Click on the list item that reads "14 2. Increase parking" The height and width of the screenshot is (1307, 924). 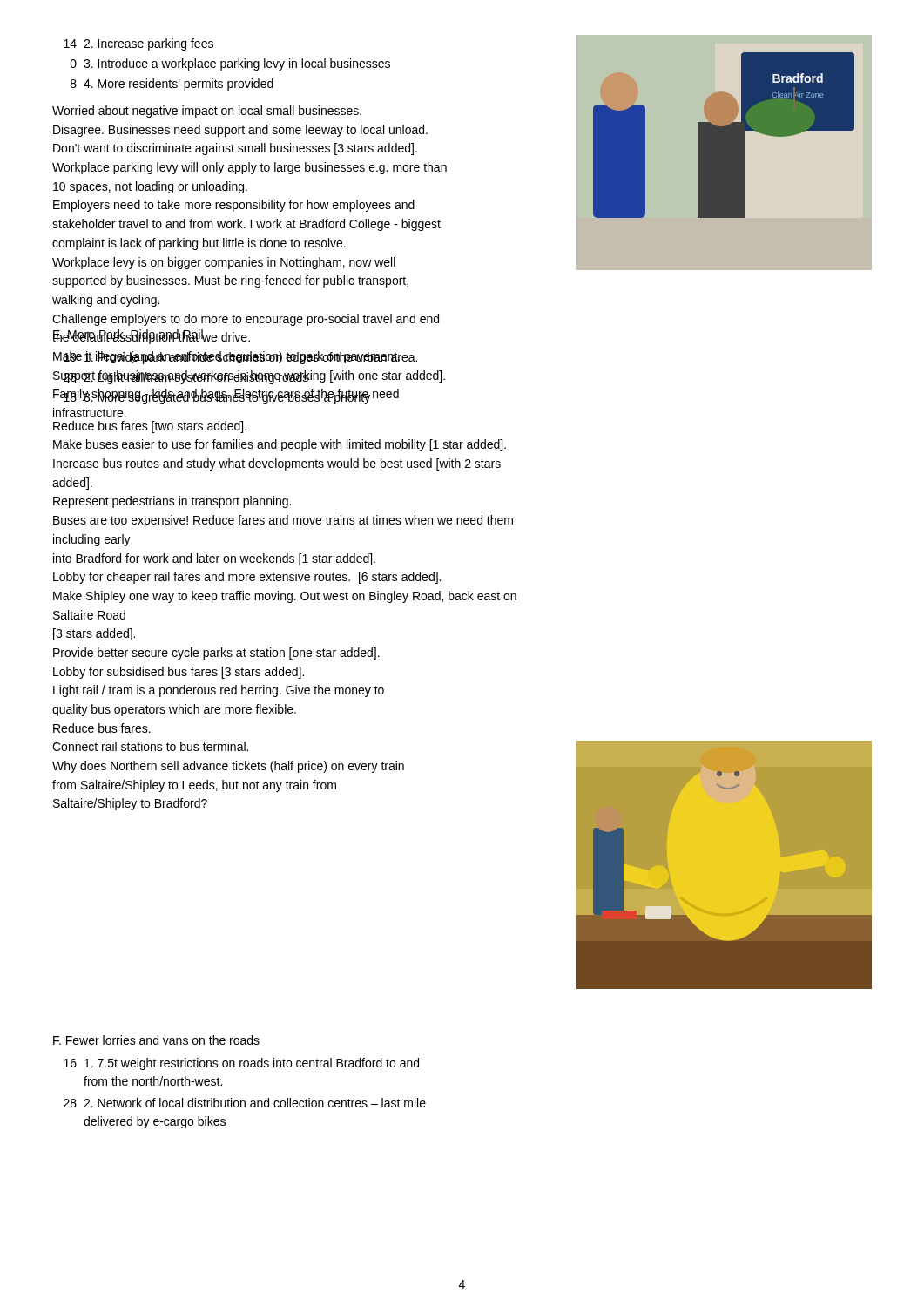[133, 44]
